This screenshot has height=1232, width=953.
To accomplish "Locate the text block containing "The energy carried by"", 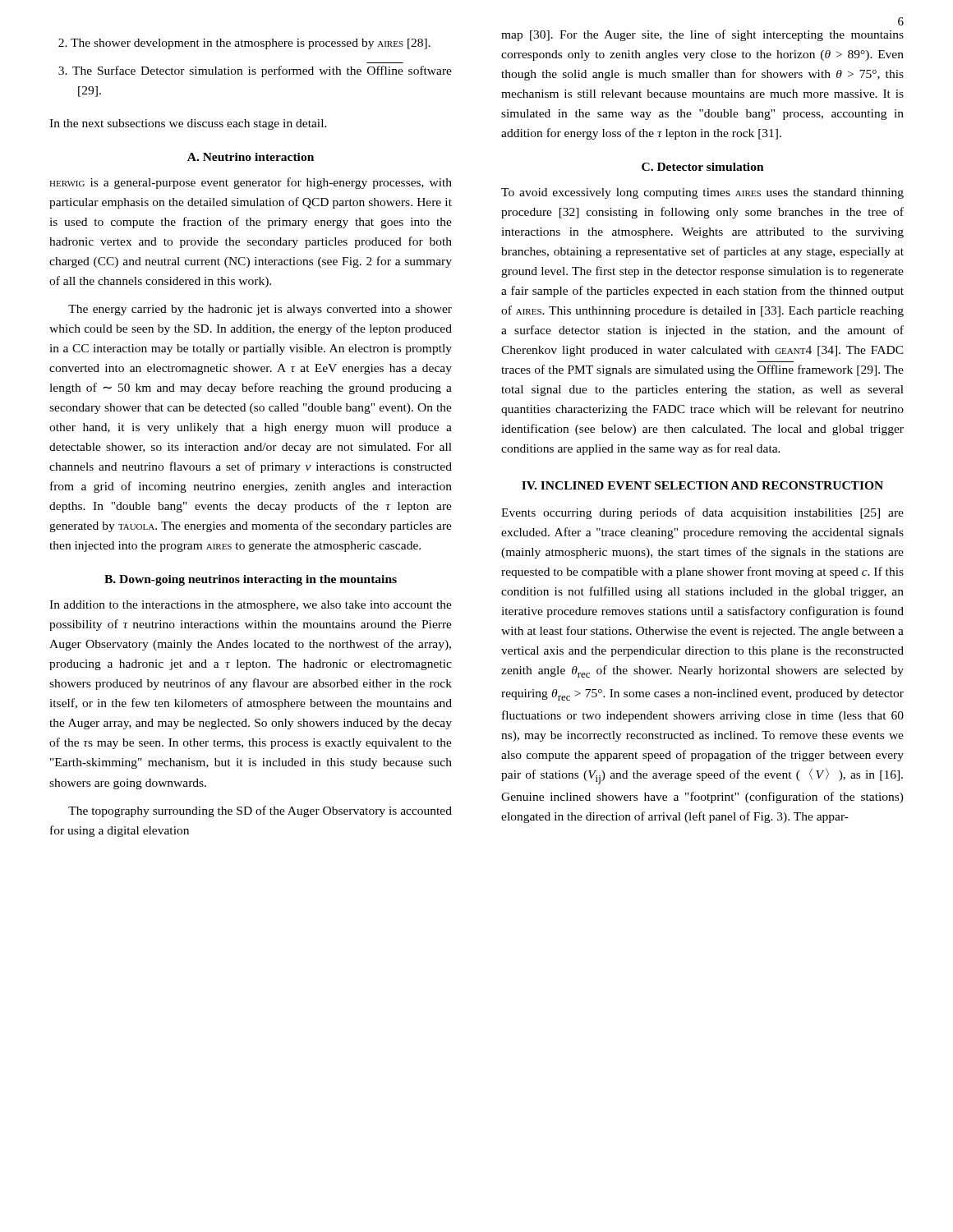I will click(x=251, y=427).
